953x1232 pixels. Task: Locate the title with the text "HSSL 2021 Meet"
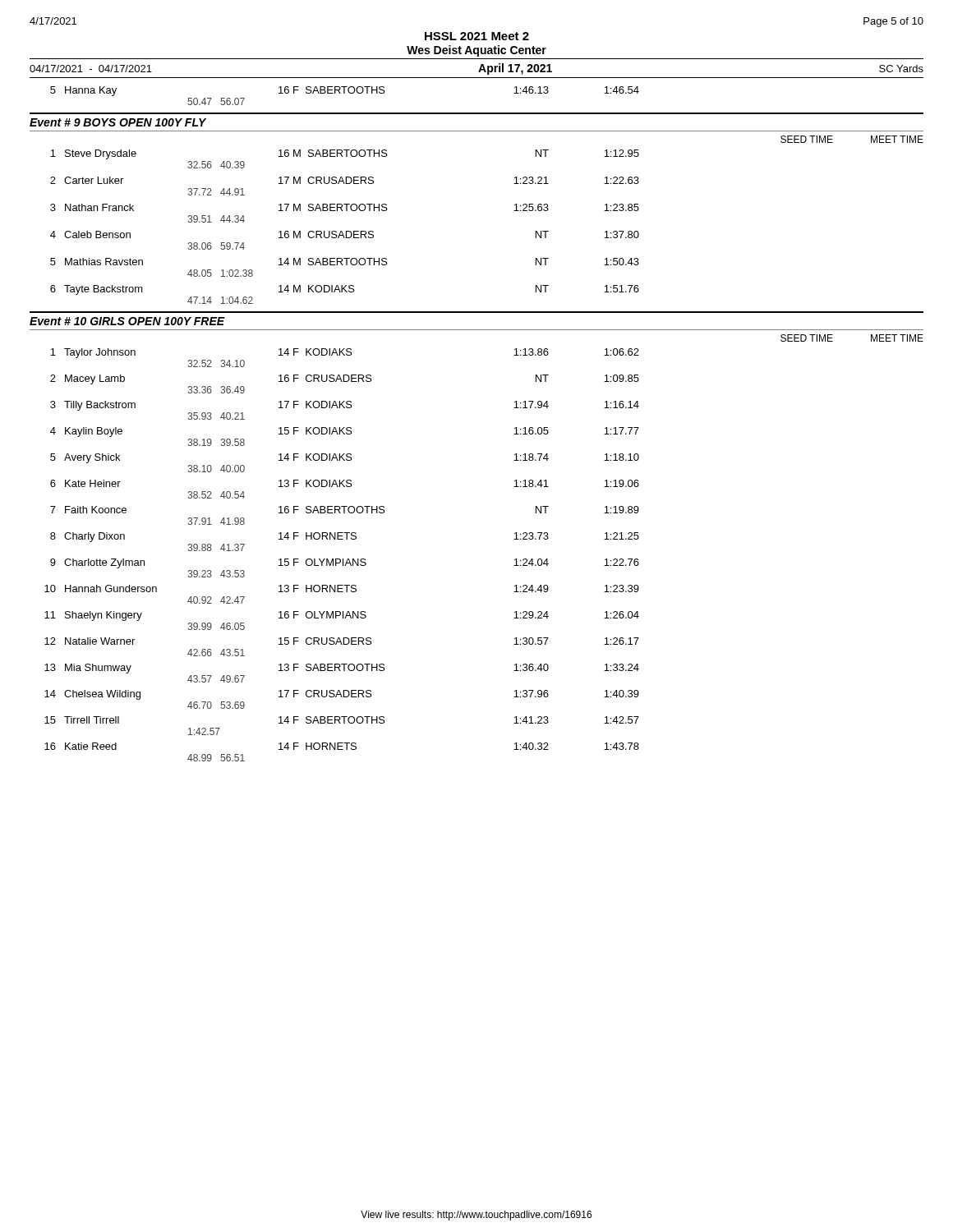476,36
